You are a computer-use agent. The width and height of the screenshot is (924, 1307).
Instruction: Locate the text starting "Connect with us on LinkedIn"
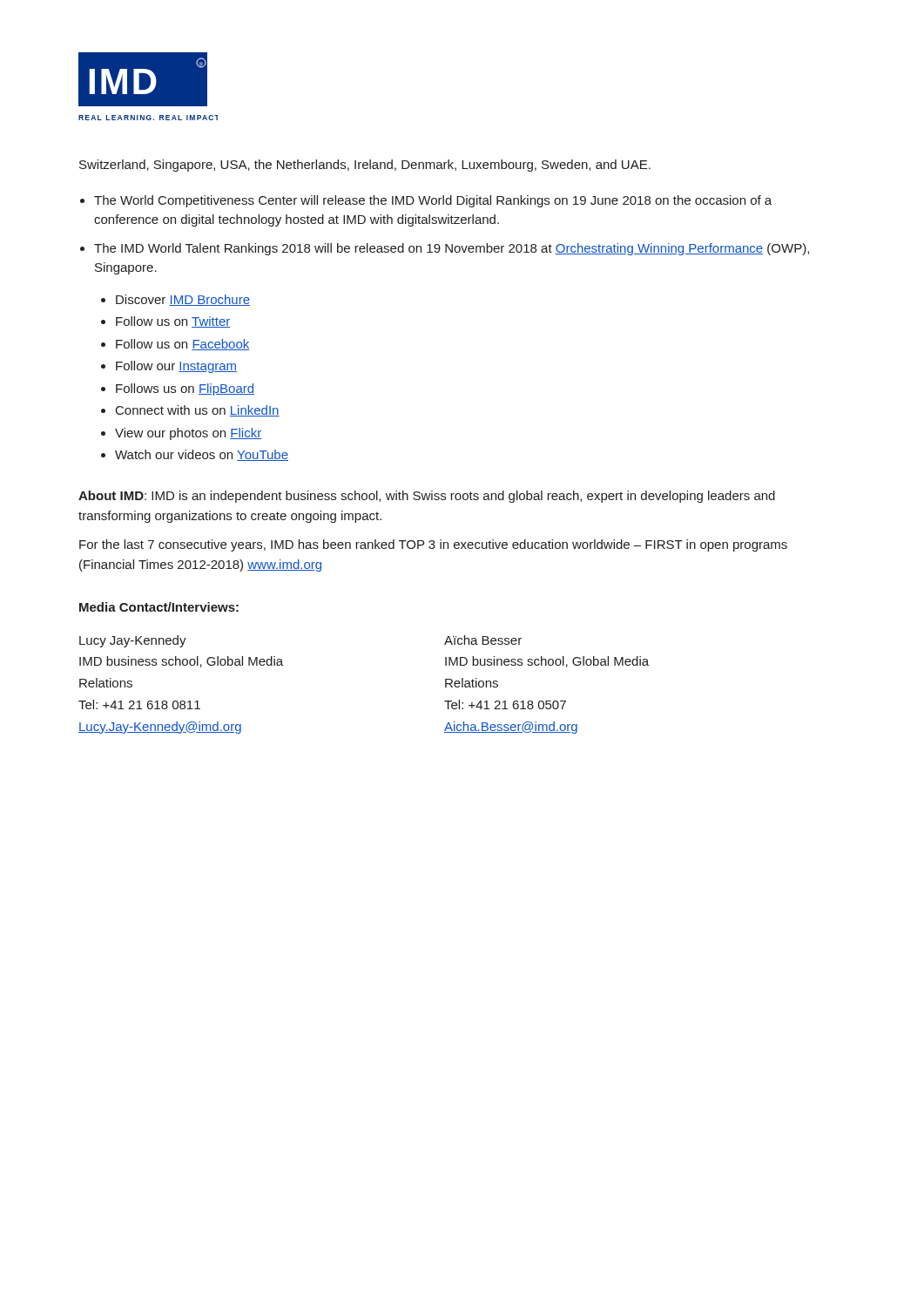tap(197, 410)
